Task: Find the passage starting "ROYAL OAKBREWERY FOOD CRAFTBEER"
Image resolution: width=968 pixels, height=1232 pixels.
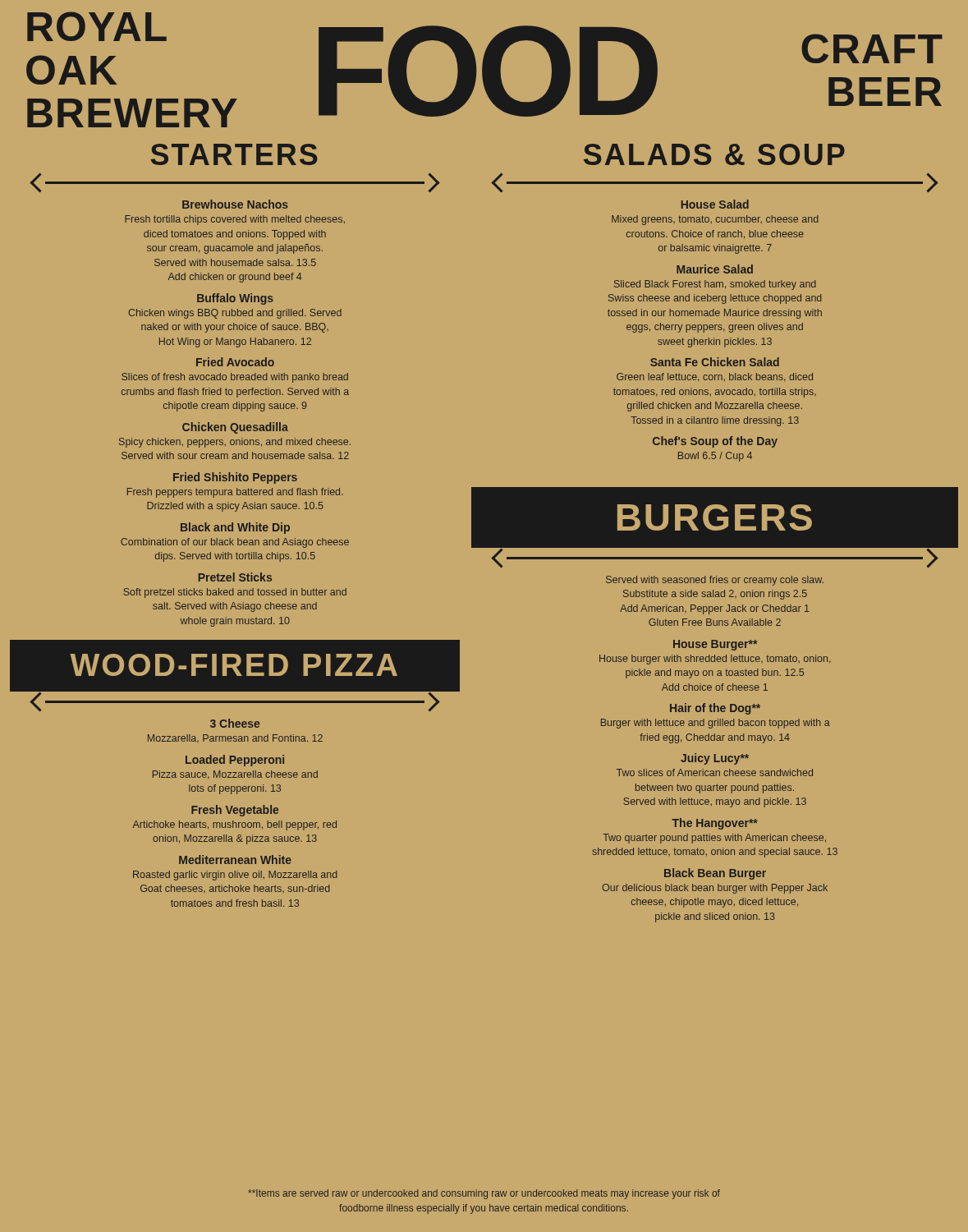Action: pos(484,66)
